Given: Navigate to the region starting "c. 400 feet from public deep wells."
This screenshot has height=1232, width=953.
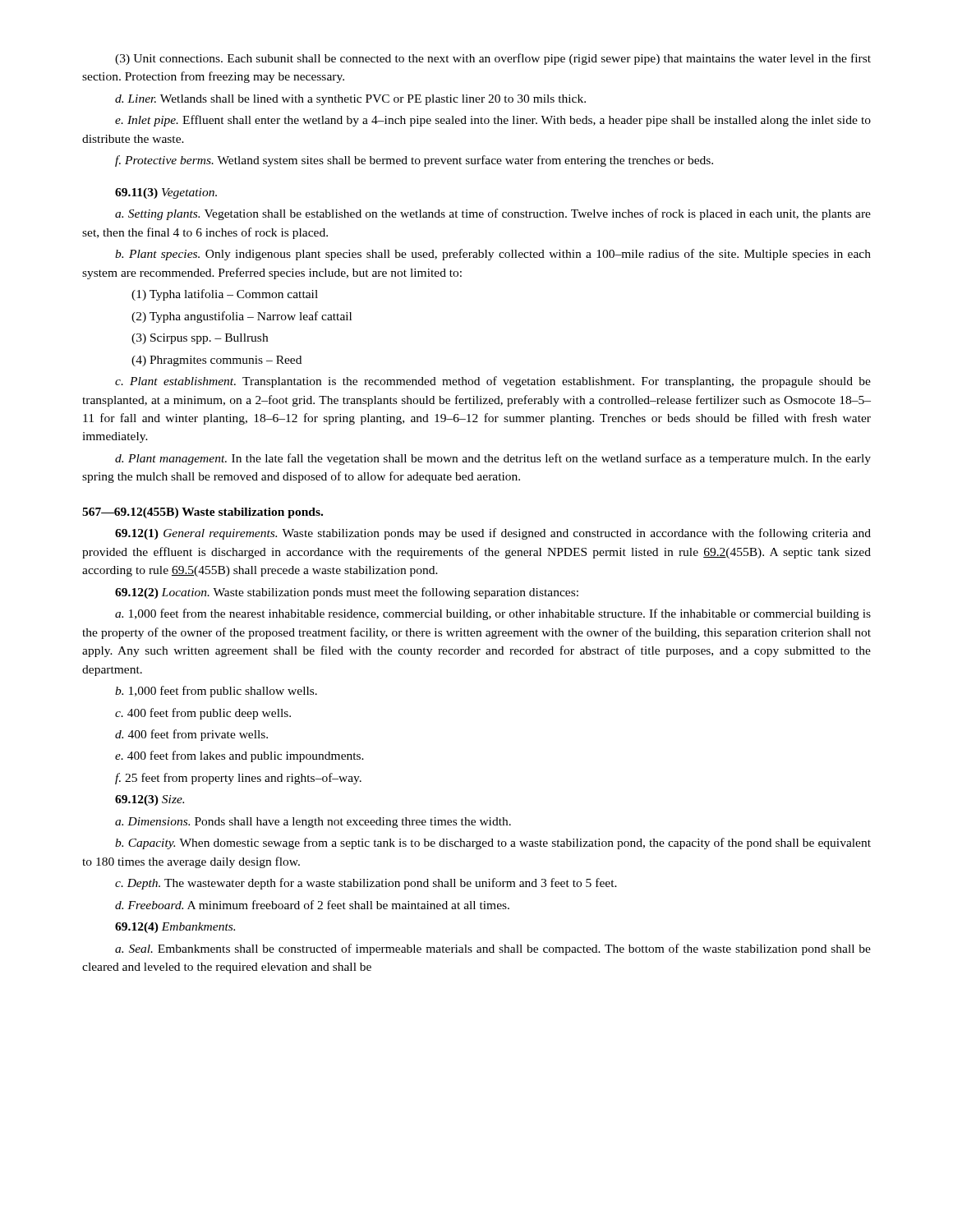Looking at the screenshot, I should click(203, 714).
